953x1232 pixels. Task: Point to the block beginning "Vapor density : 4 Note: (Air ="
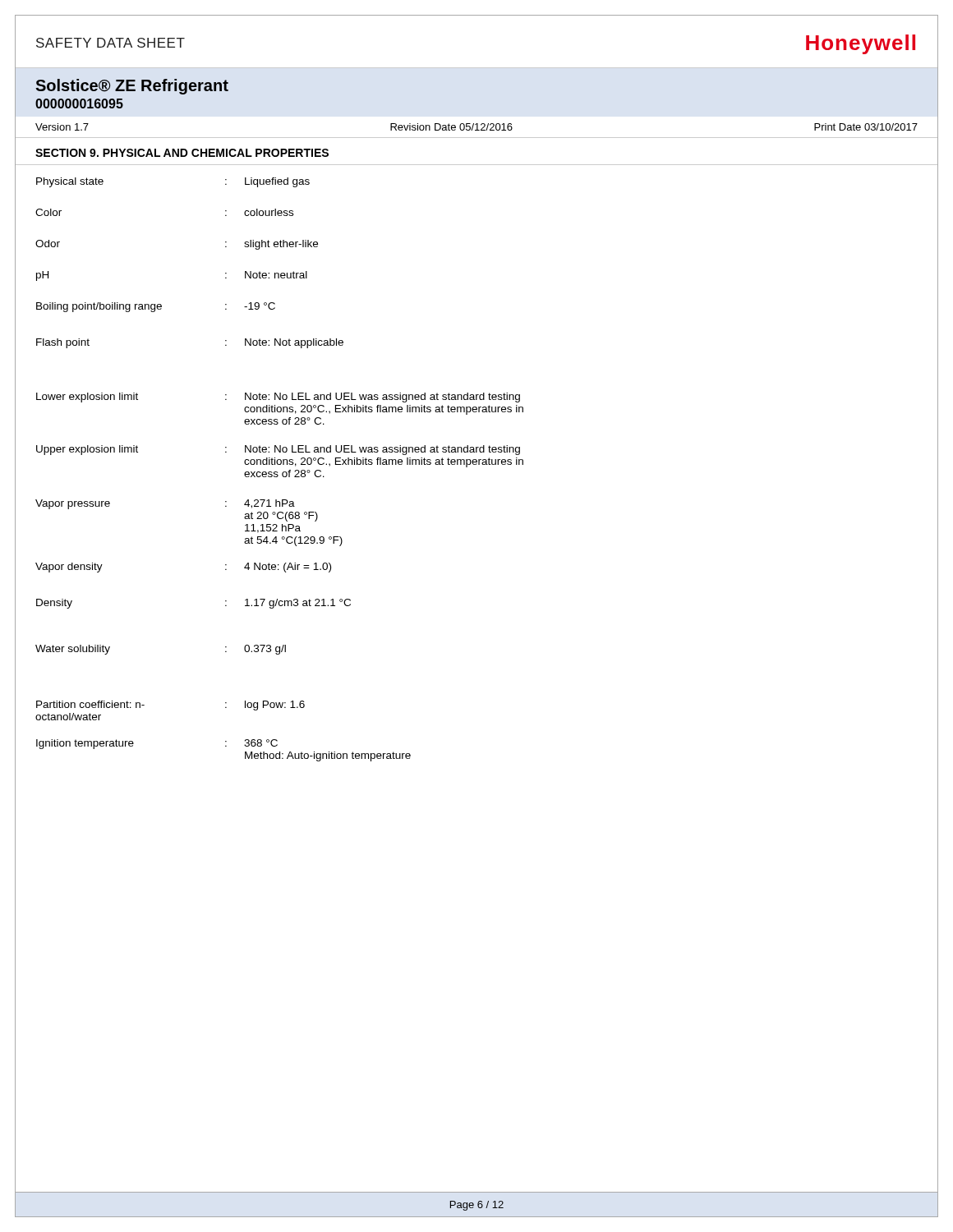[71, 569]
